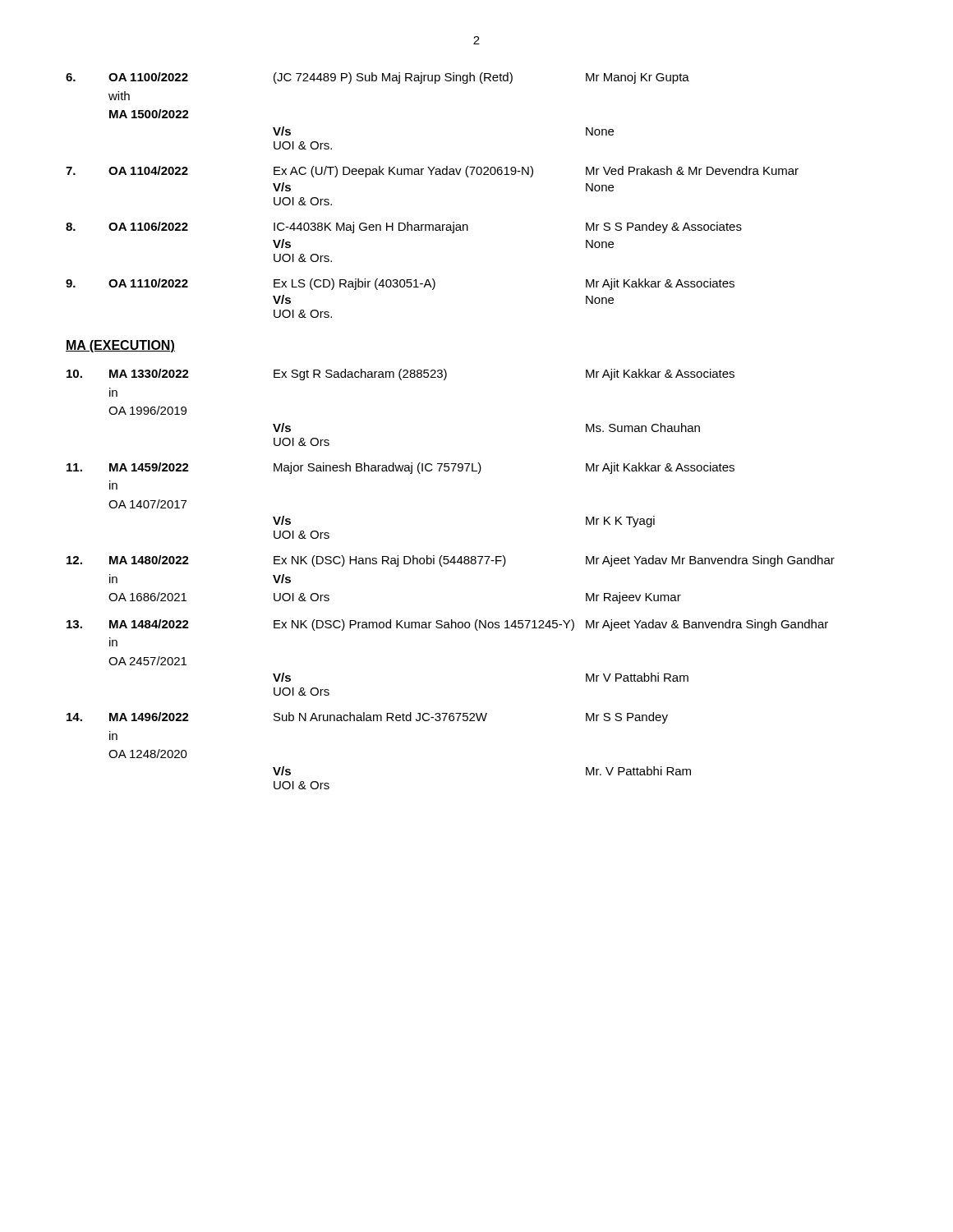
Task: Select the text starting "7. OA 1104/2022 Ex AC"
Action: [476, 184]
